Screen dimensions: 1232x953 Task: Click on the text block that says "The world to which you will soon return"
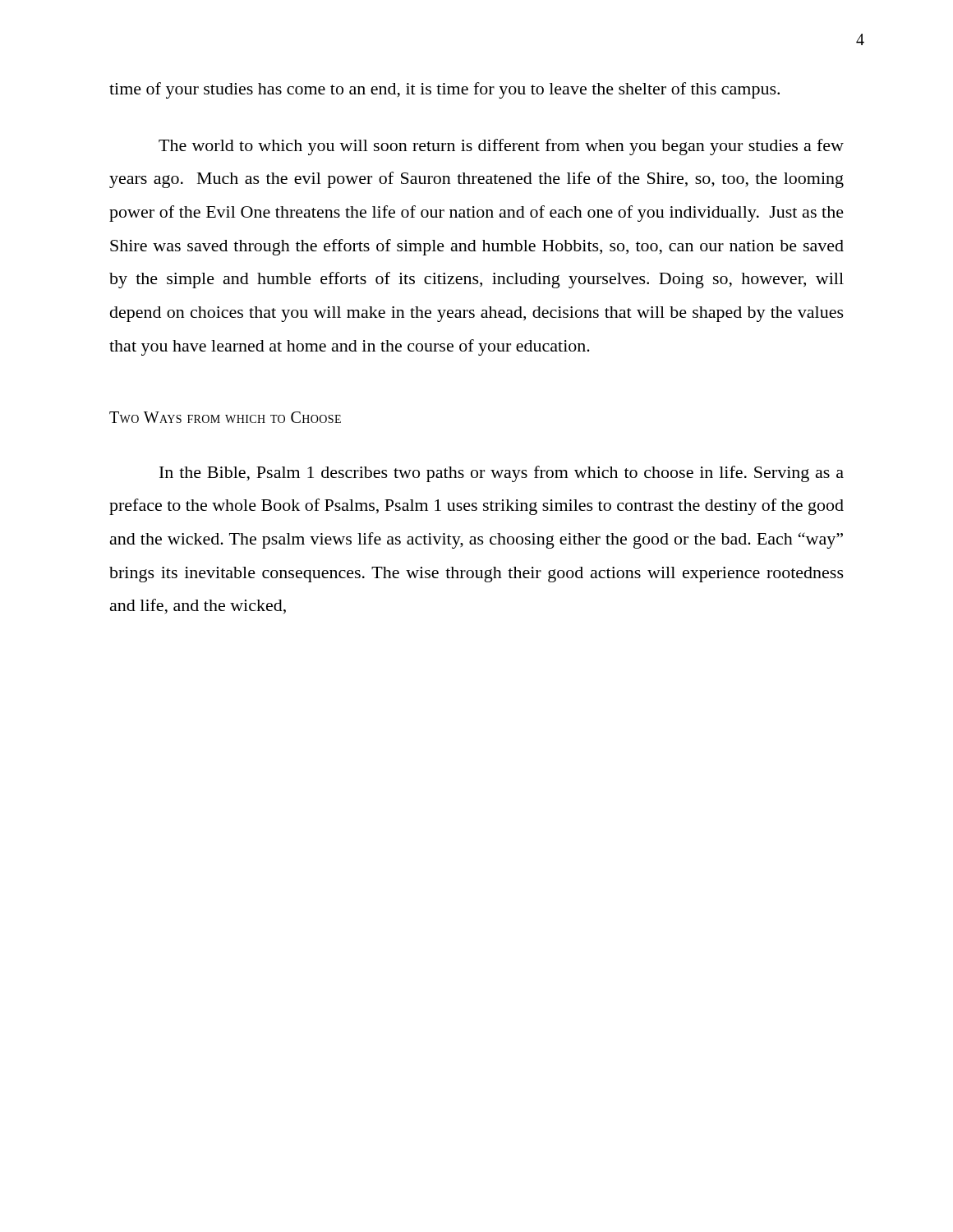[x=476, y=245]
